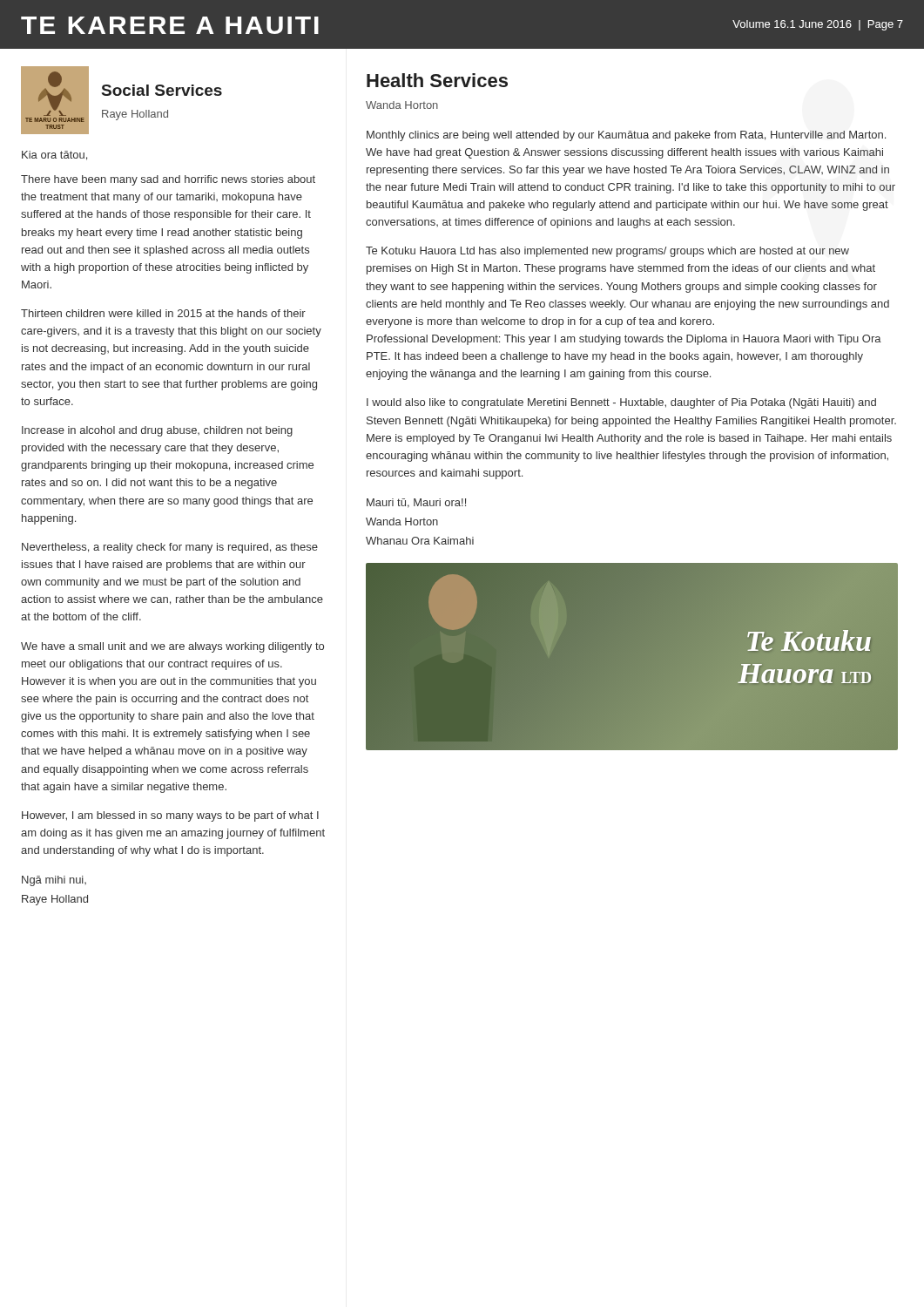Click on the logo
Image resolution: width=924 pixels, height=1307 pixels.
(55, 100)
